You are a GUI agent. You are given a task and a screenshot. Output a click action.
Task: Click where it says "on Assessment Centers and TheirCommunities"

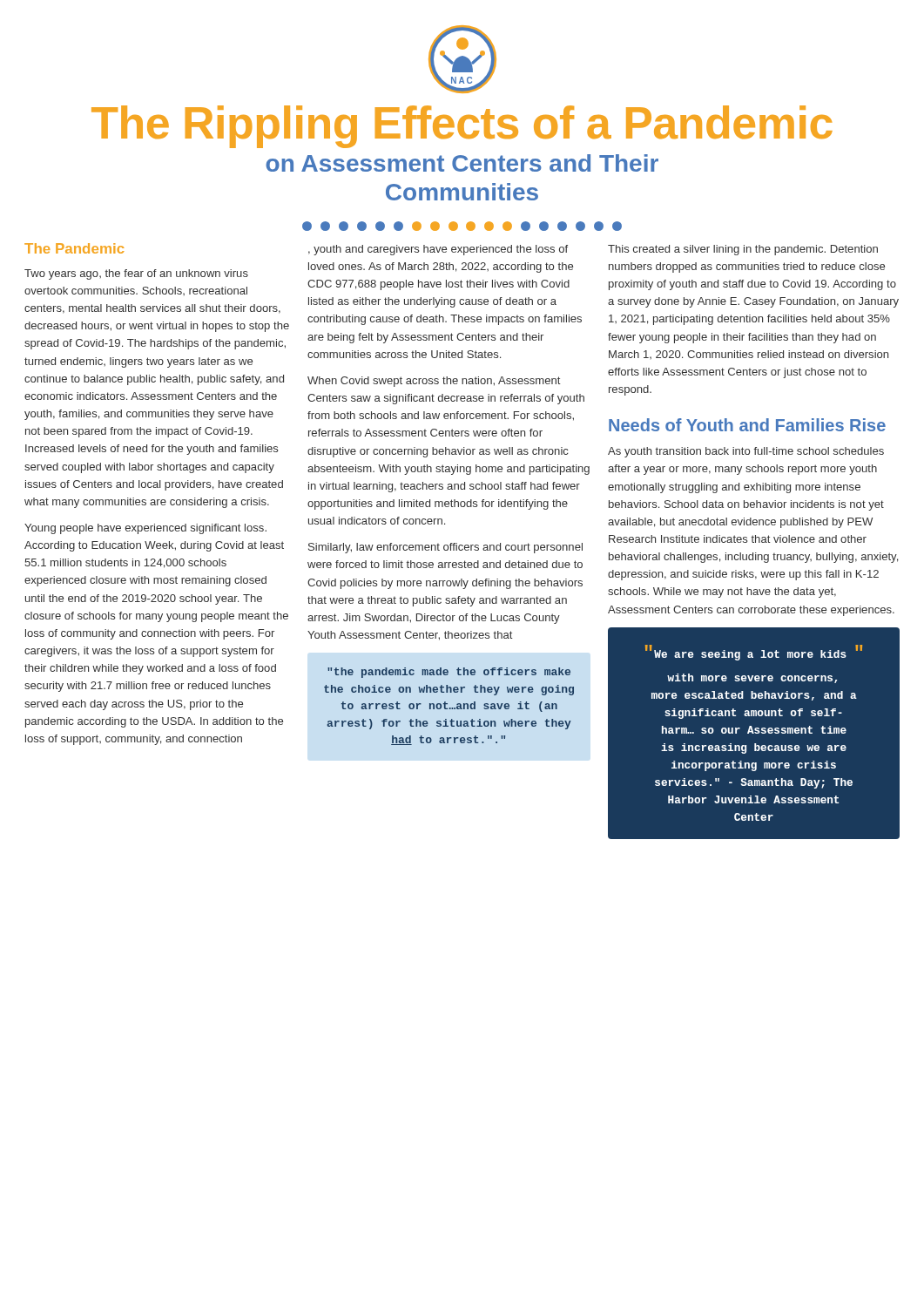pyautogui.click(x=462, y=178)
